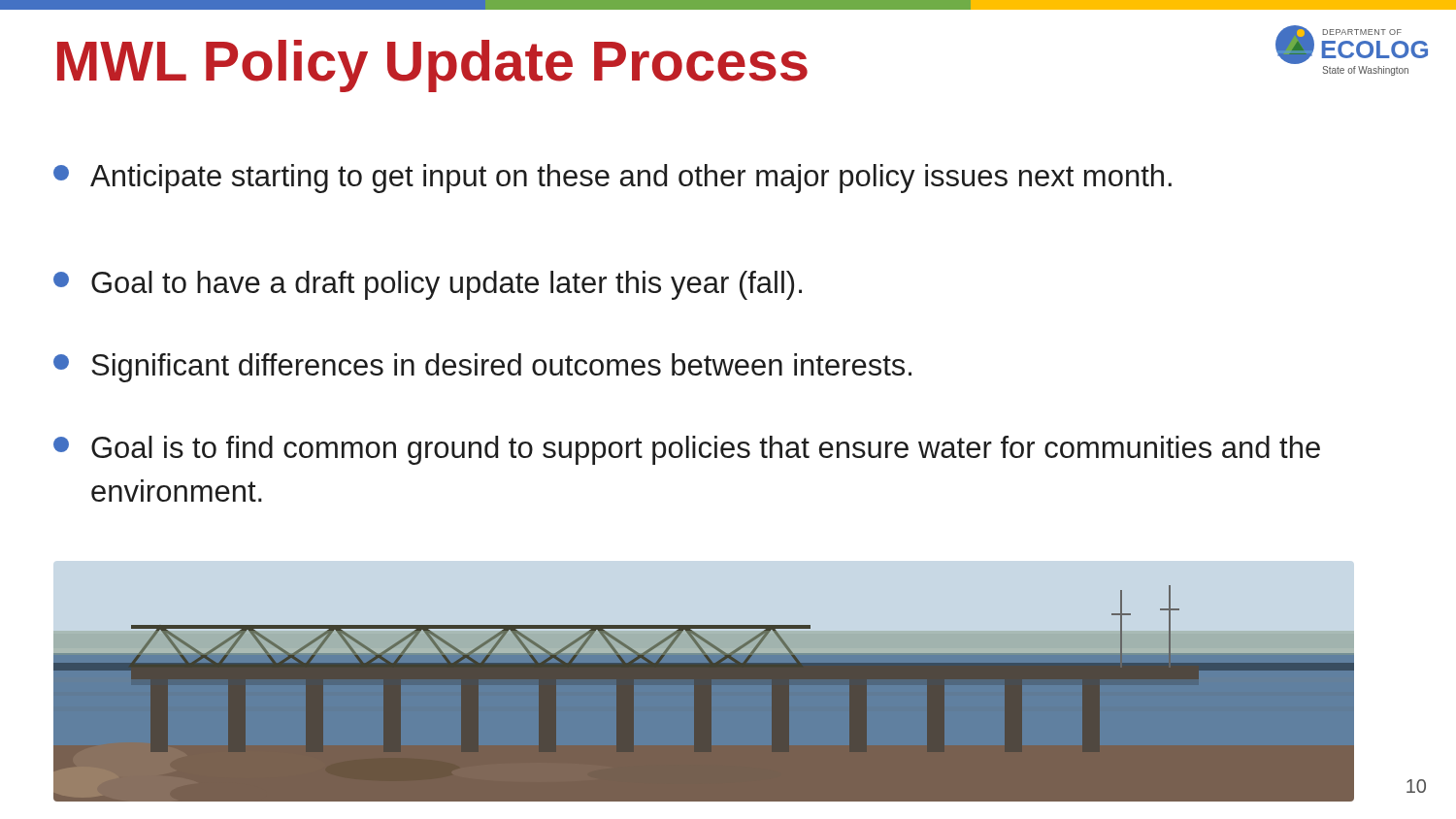Click on the photo
The width and height of the screenshot is (1456, 819).
click(x=704, y=681)
